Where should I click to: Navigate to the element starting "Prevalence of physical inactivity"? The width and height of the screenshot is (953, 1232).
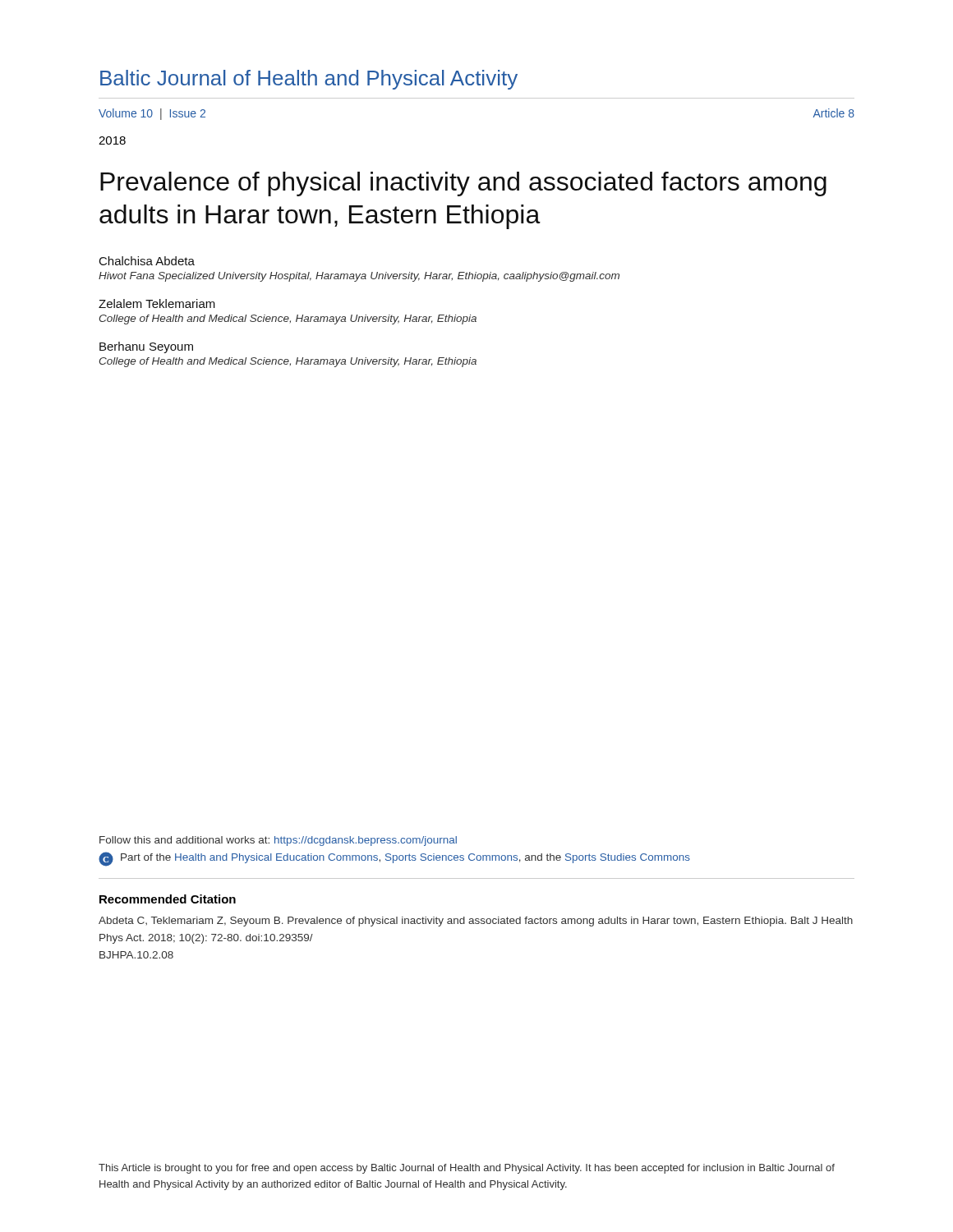click(x=476, y=198)
